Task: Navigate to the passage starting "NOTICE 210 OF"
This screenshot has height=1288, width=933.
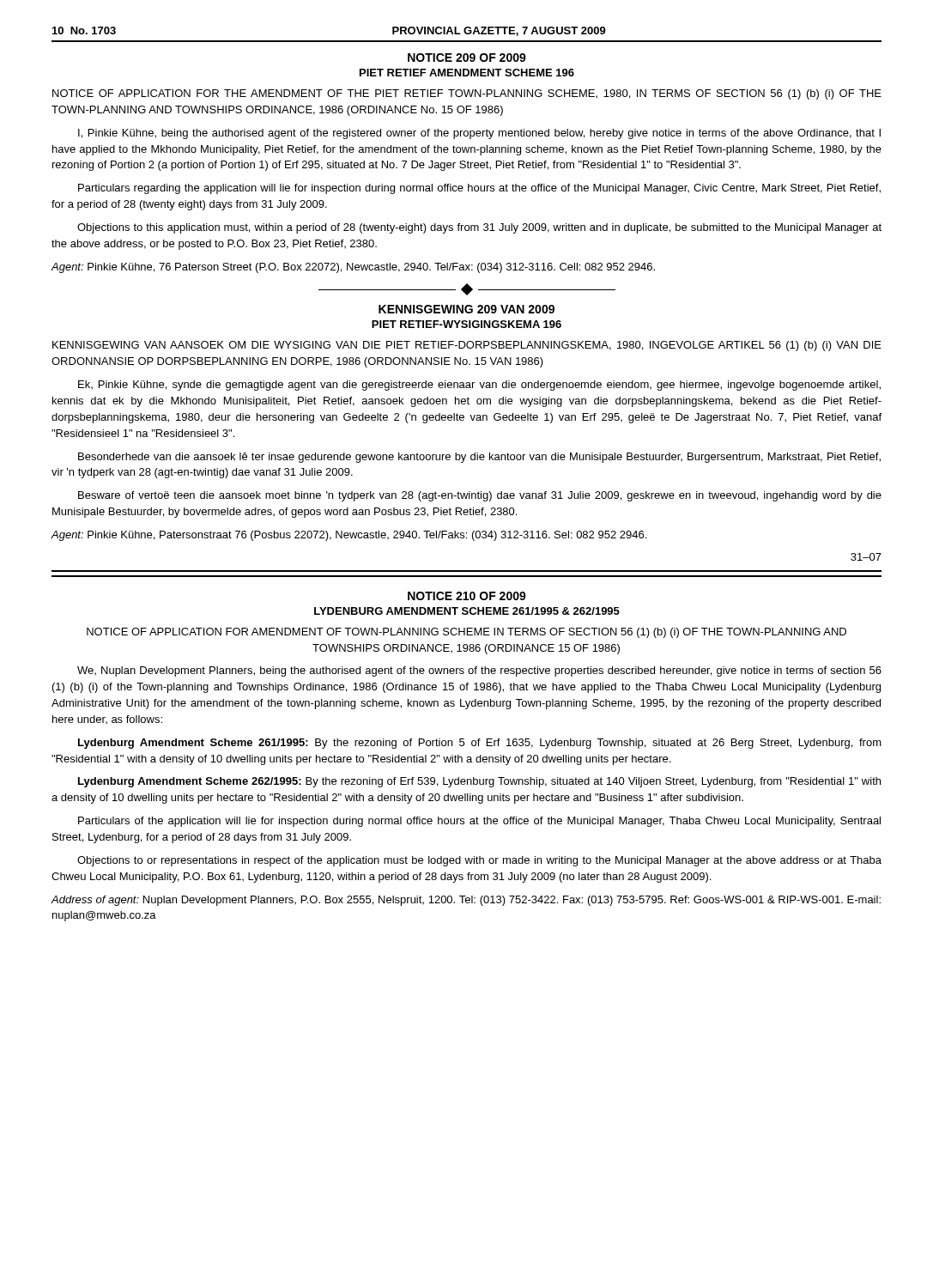Action: (x=466, y=596)
